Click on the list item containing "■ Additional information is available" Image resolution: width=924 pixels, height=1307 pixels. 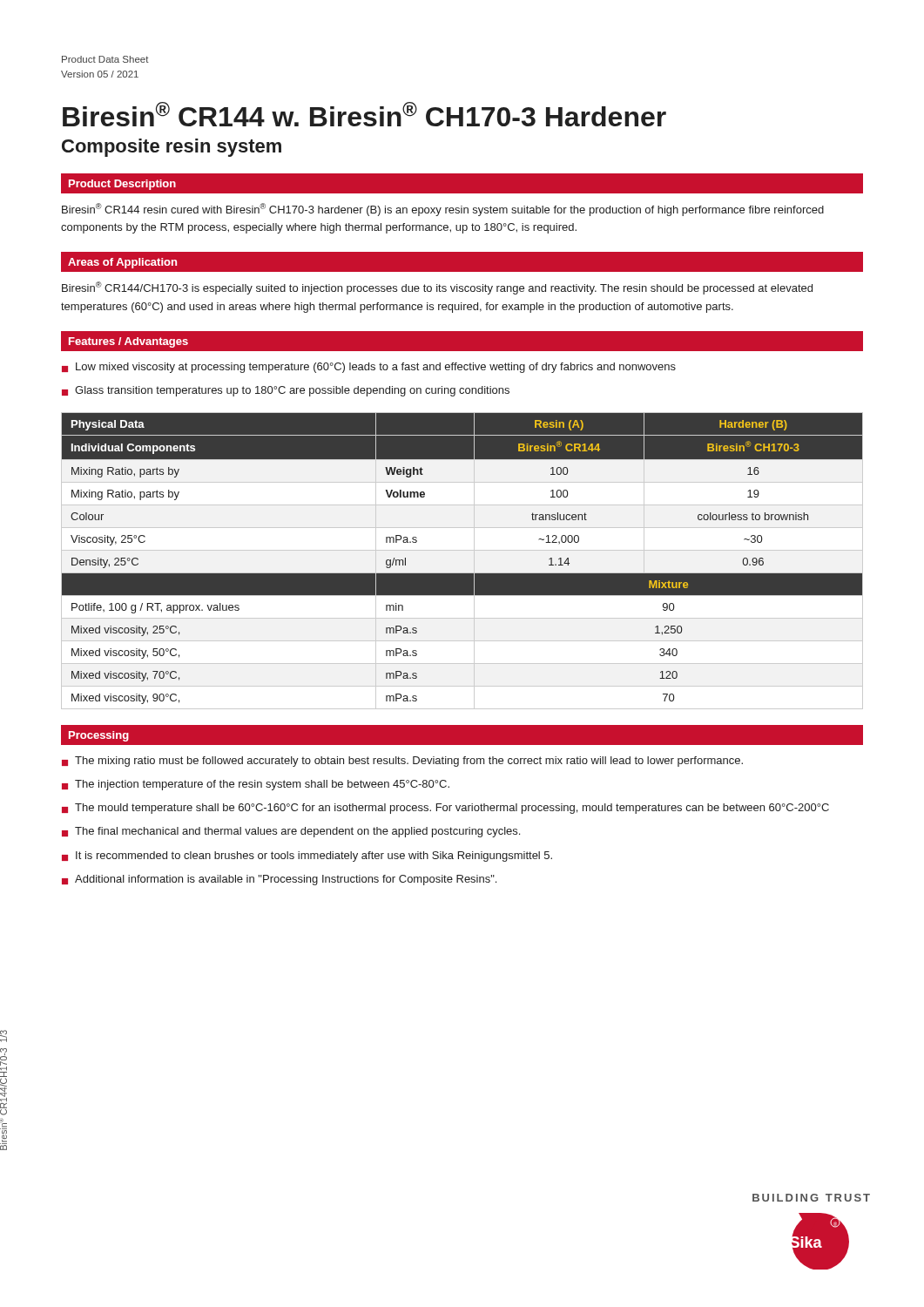(x=279, y=880)
